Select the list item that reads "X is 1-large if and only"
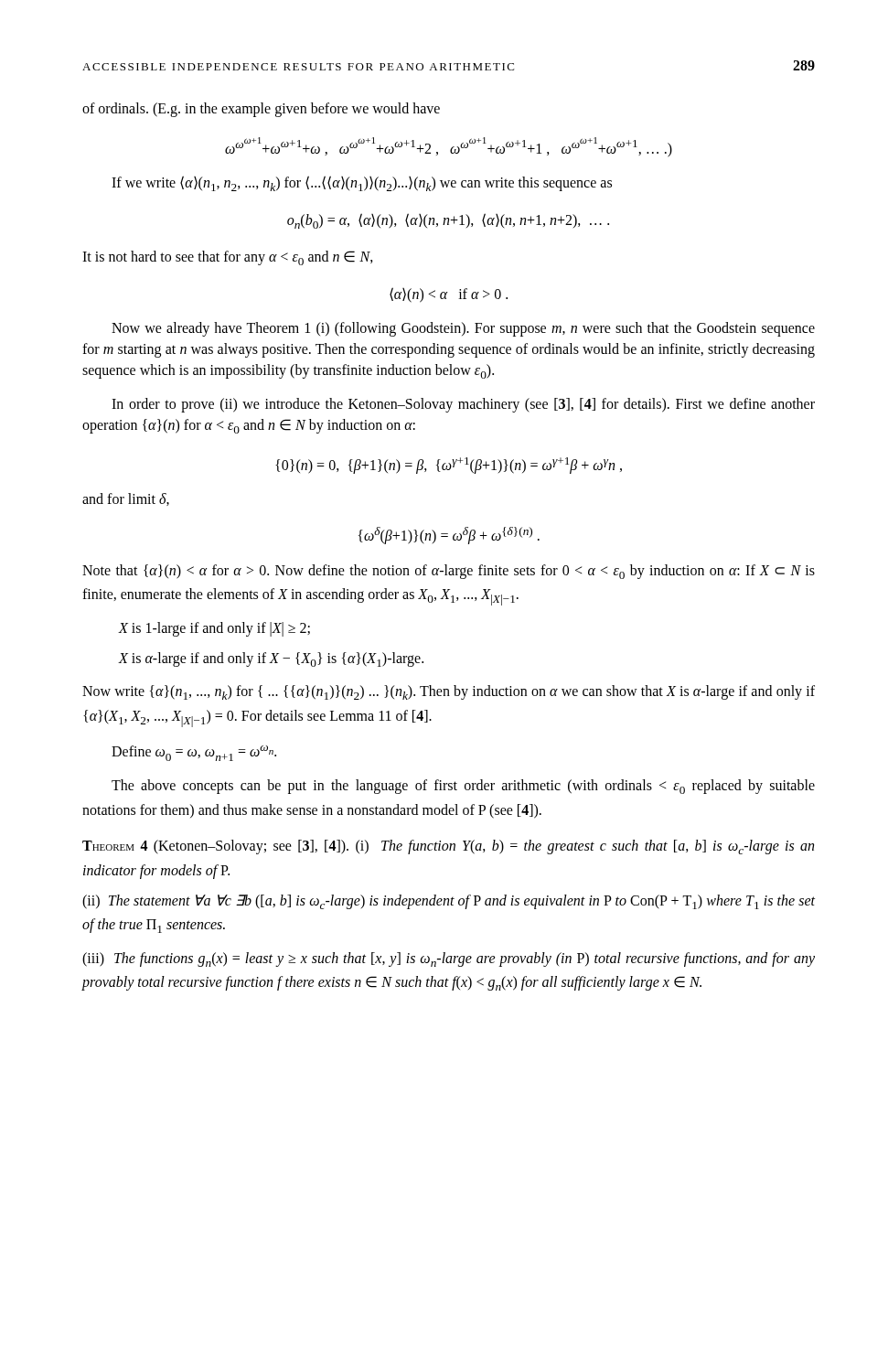 (x=214, y=629)
